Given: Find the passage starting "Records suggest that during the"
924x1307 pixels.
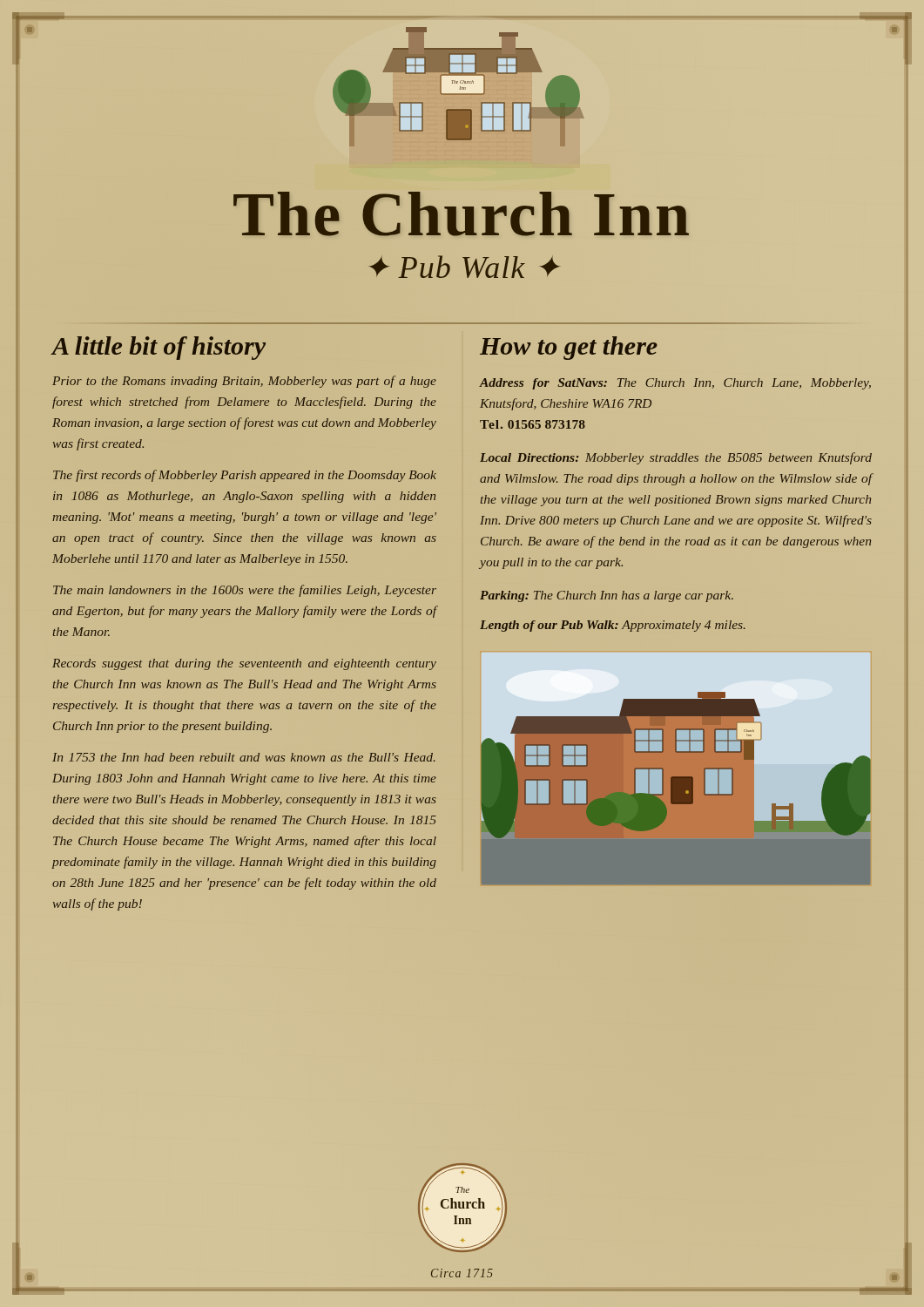Looking at the screenshot, I should click(x=244, y=695).
